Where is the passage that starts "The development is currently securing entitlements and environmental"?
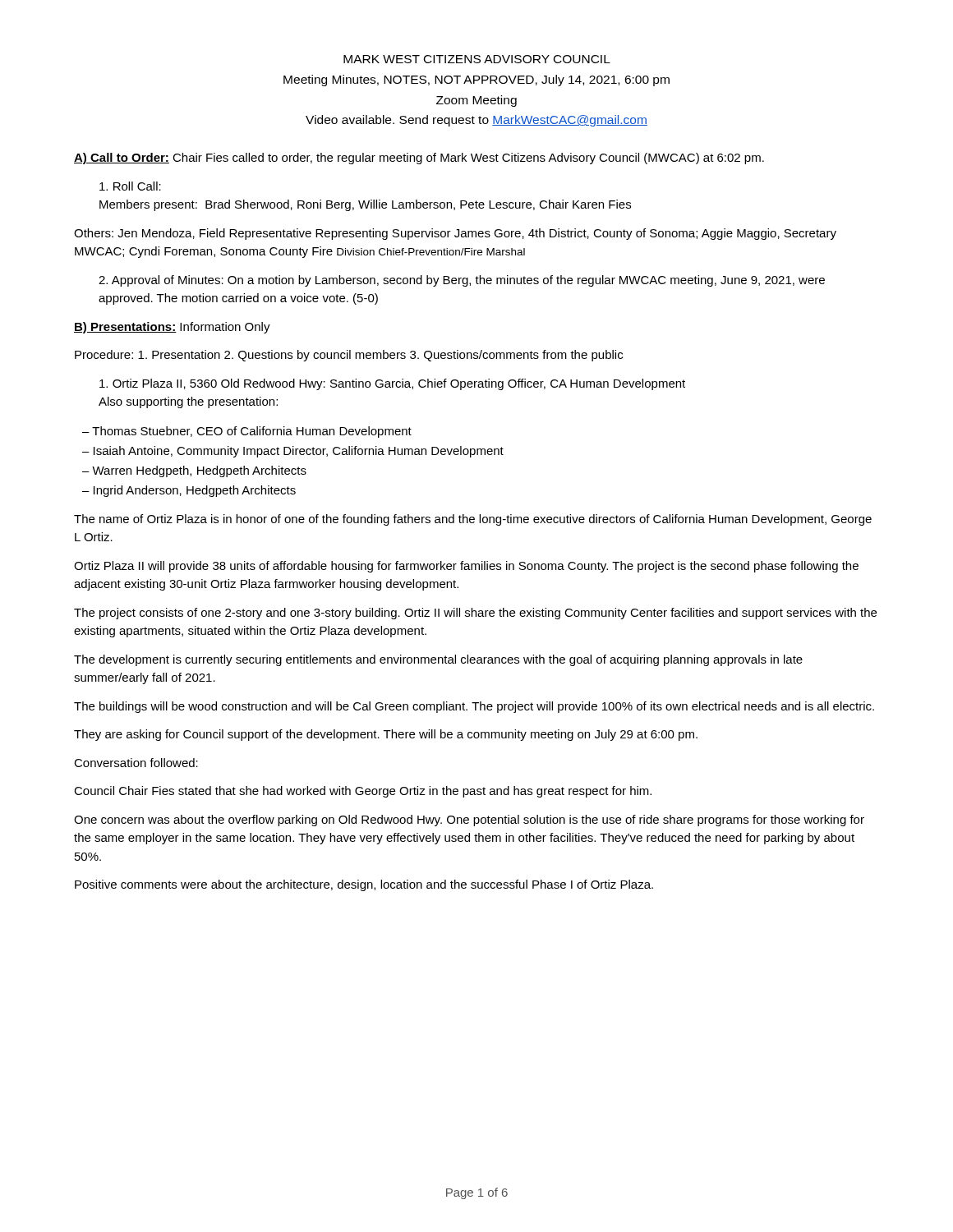Viewport: 953px width, 1232px height. click(x=438, y=668)
